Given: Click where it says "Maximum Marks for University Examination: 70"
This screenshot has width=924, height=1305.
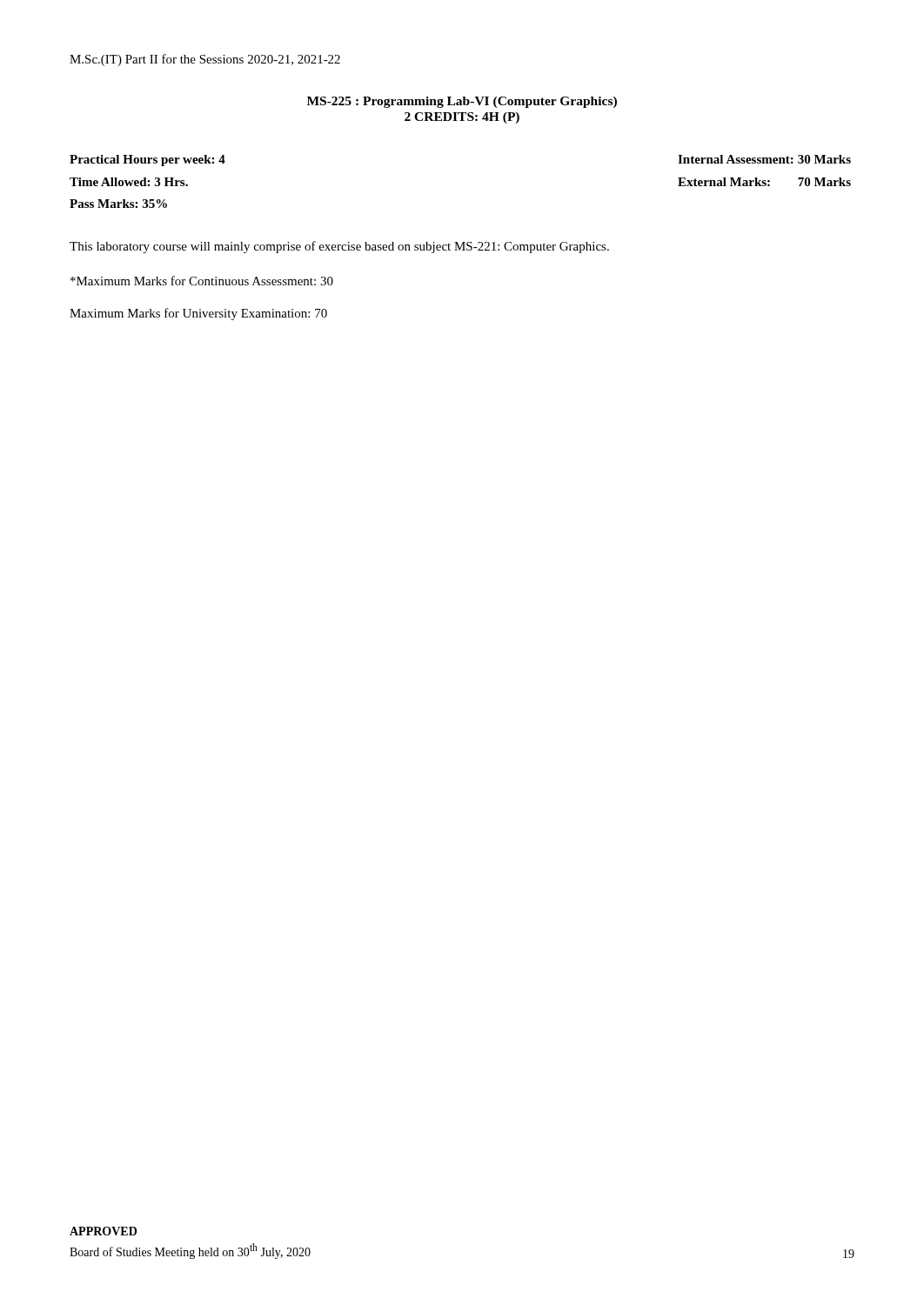Looking at the screenshot, I should tap(198, 313).
